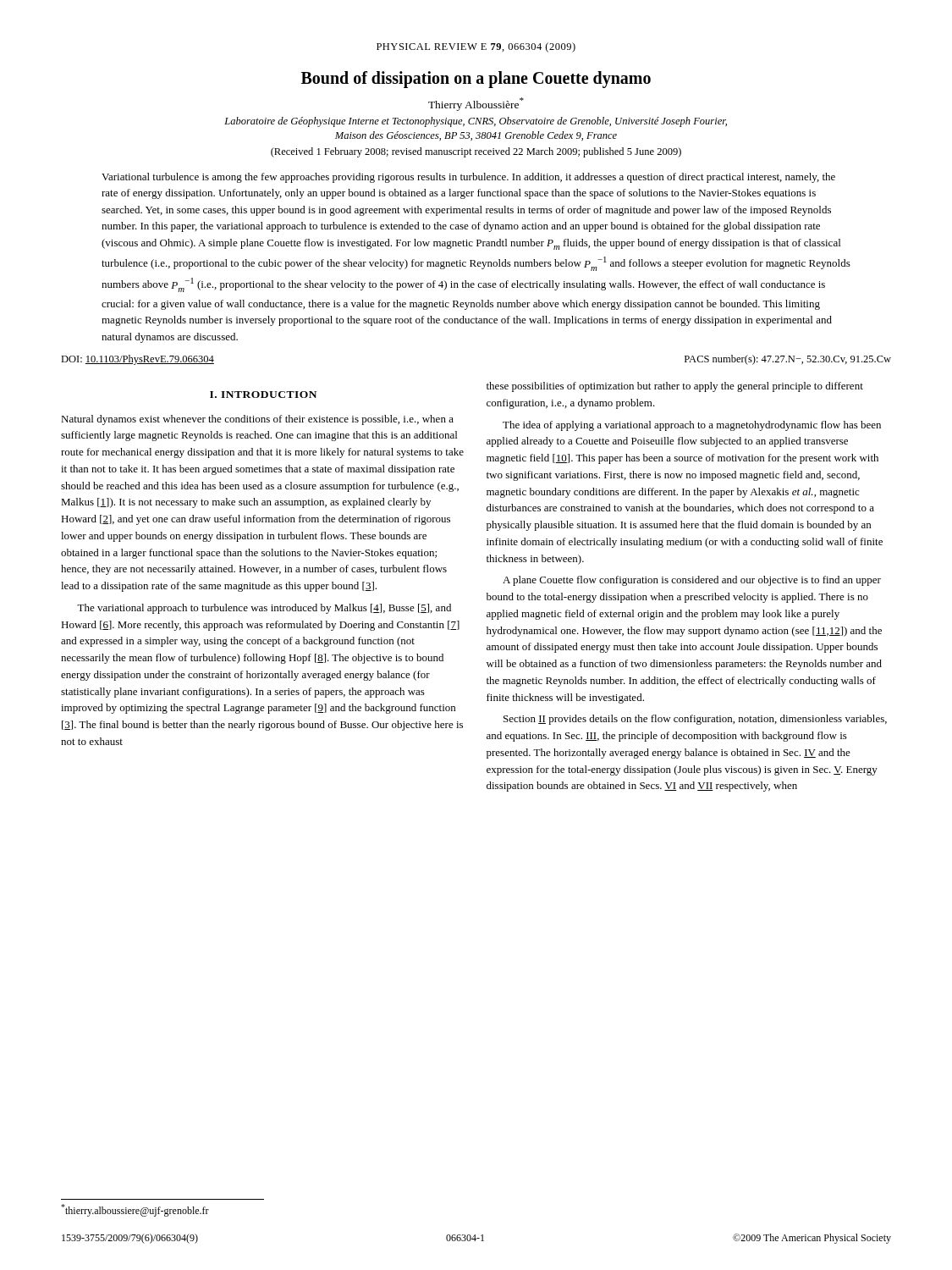Find "I. INTRODUCTION" on this page
The width and height of the screenshot is (952, 1270).
click(x=263, y=394)
